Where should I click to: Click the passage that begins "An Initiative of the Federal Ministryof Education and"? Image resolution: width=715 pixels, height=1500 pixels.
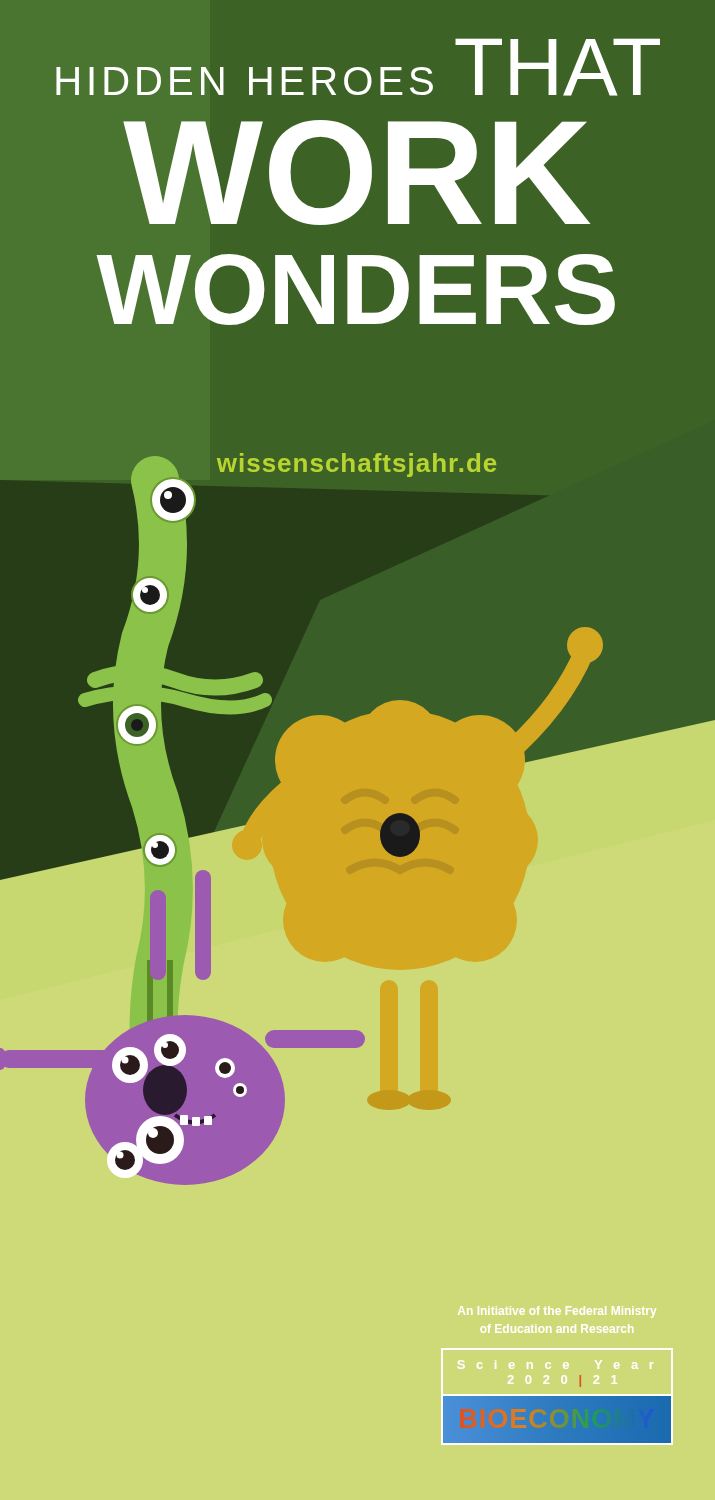(557, 1320)
